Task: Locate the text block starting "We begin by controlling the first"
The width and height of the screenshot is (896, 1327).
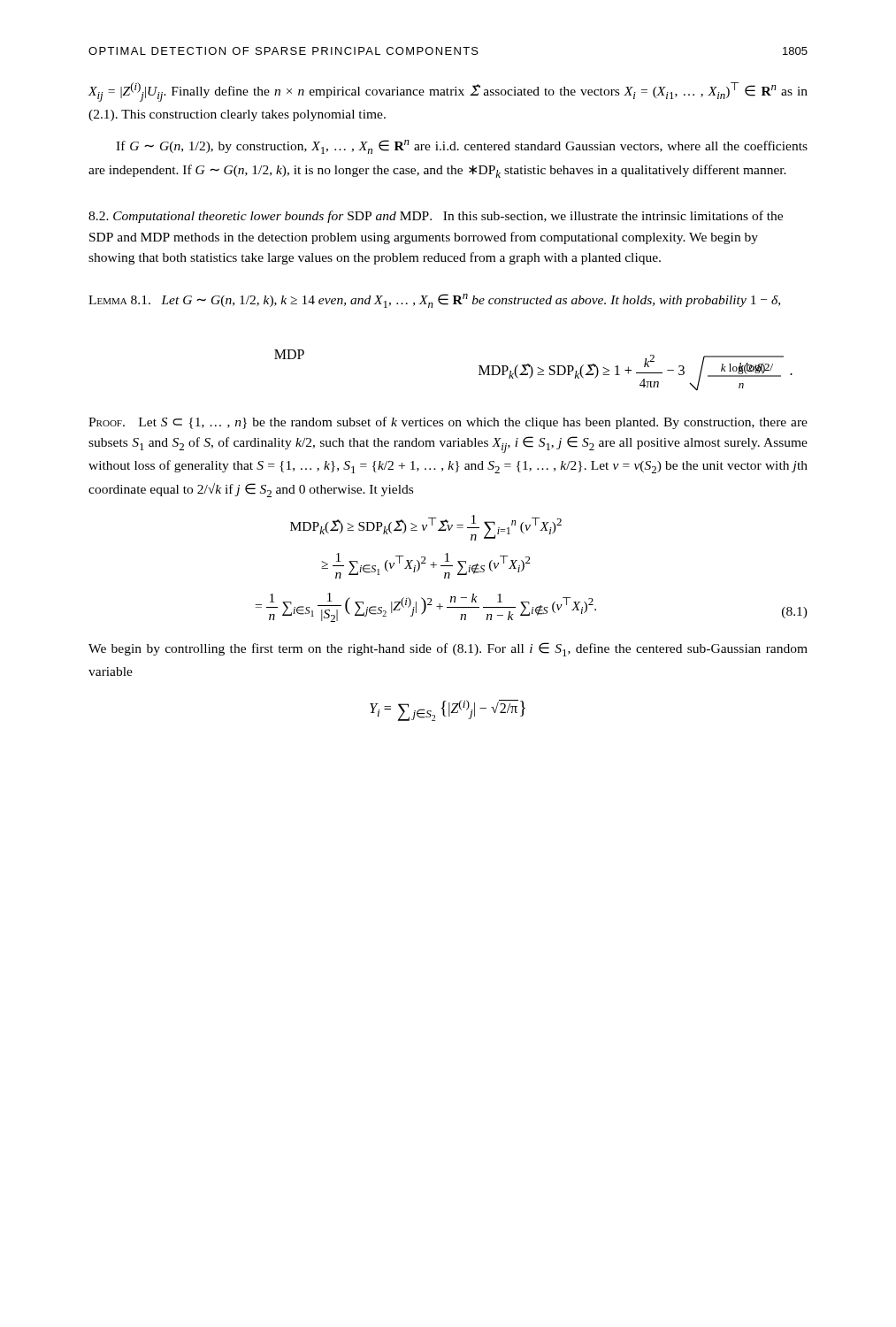Action: click(448, 660)
